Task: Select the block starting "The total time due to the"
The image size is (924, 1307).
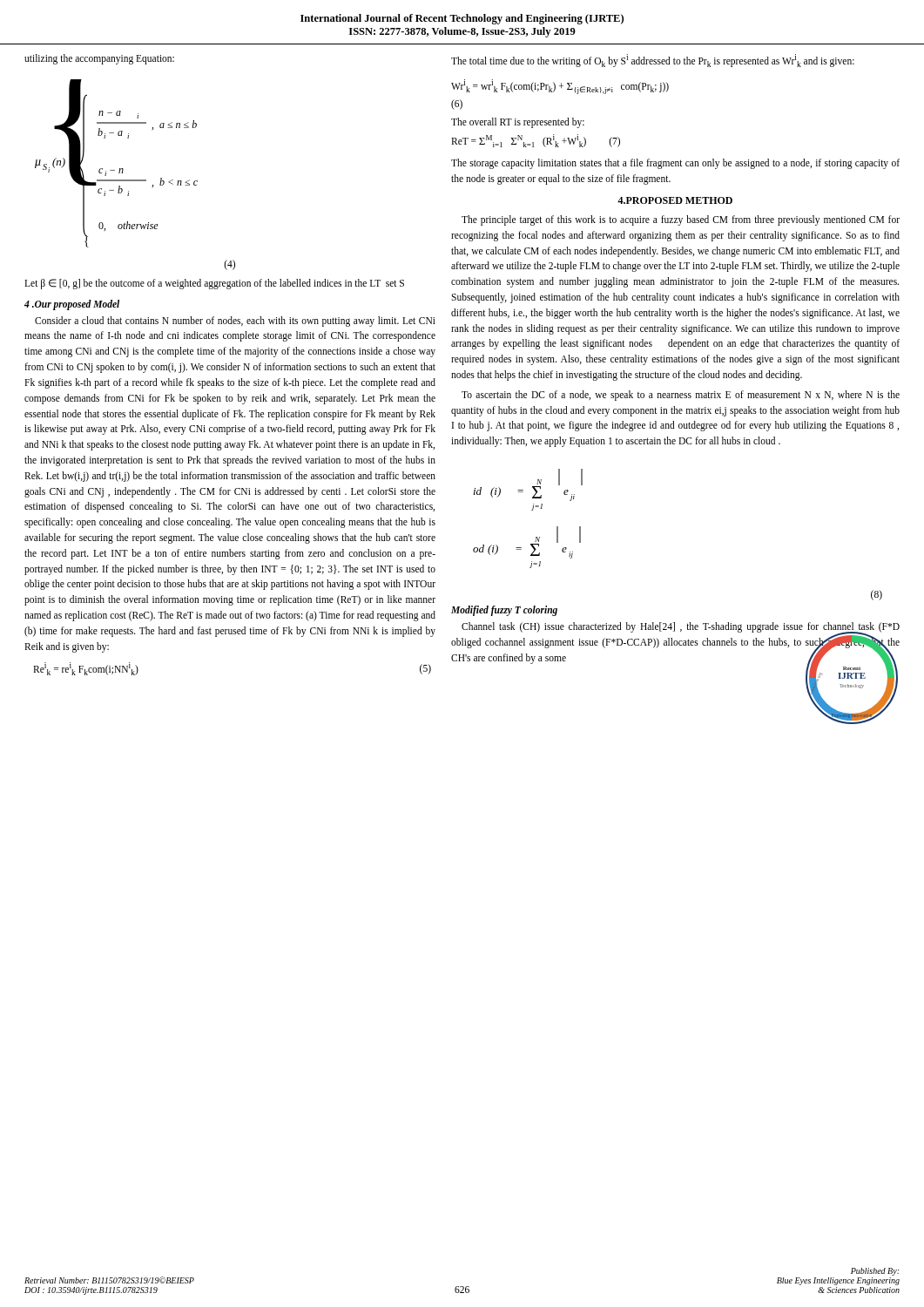Action: (653, 61)
